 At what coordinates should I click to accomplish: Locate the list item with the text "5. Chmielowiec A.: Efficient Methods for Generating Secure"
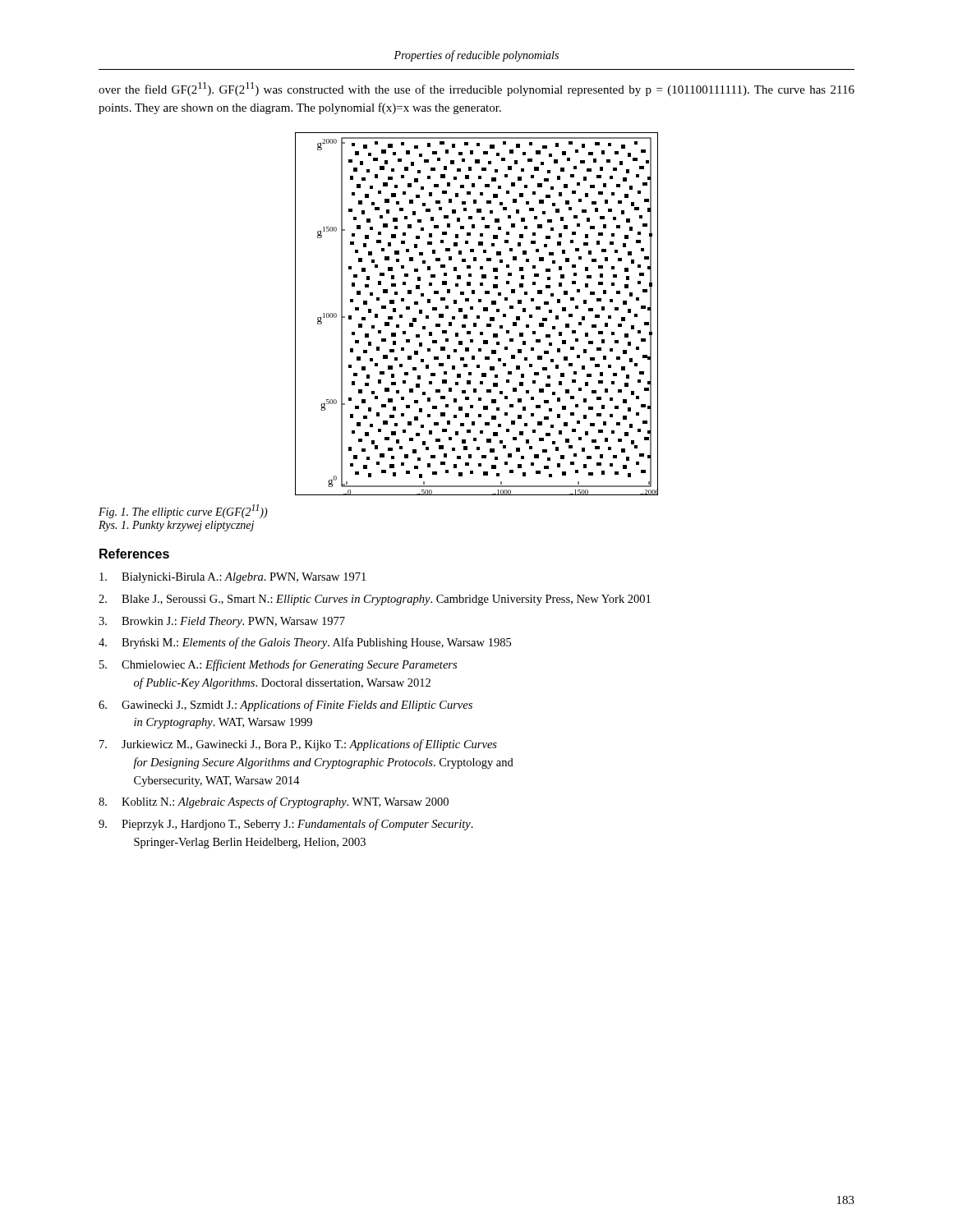[x=278, y=665]
